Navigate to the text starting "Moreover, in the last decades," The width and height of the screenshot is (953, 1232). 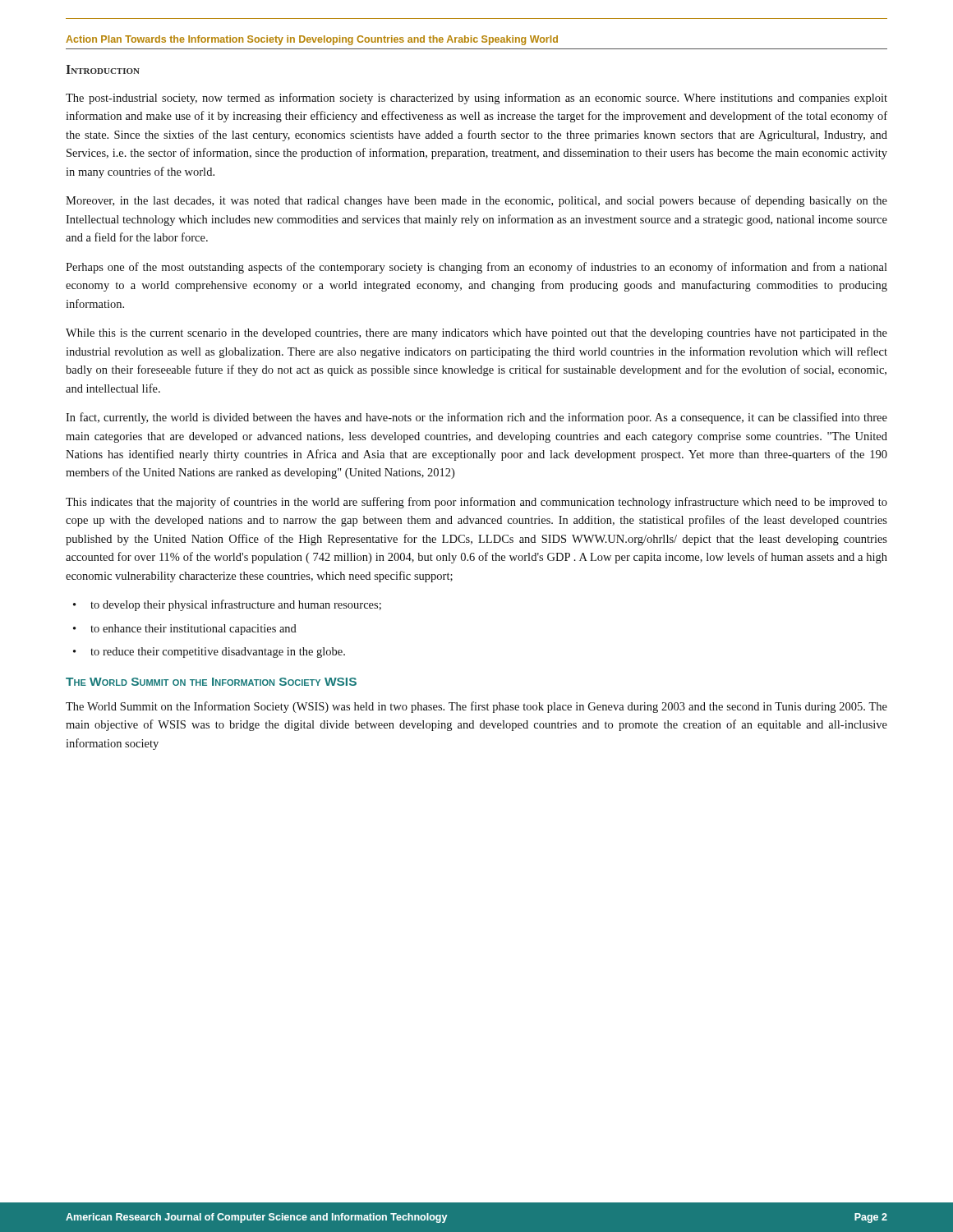pyautogui.click(x=476, y=219)
